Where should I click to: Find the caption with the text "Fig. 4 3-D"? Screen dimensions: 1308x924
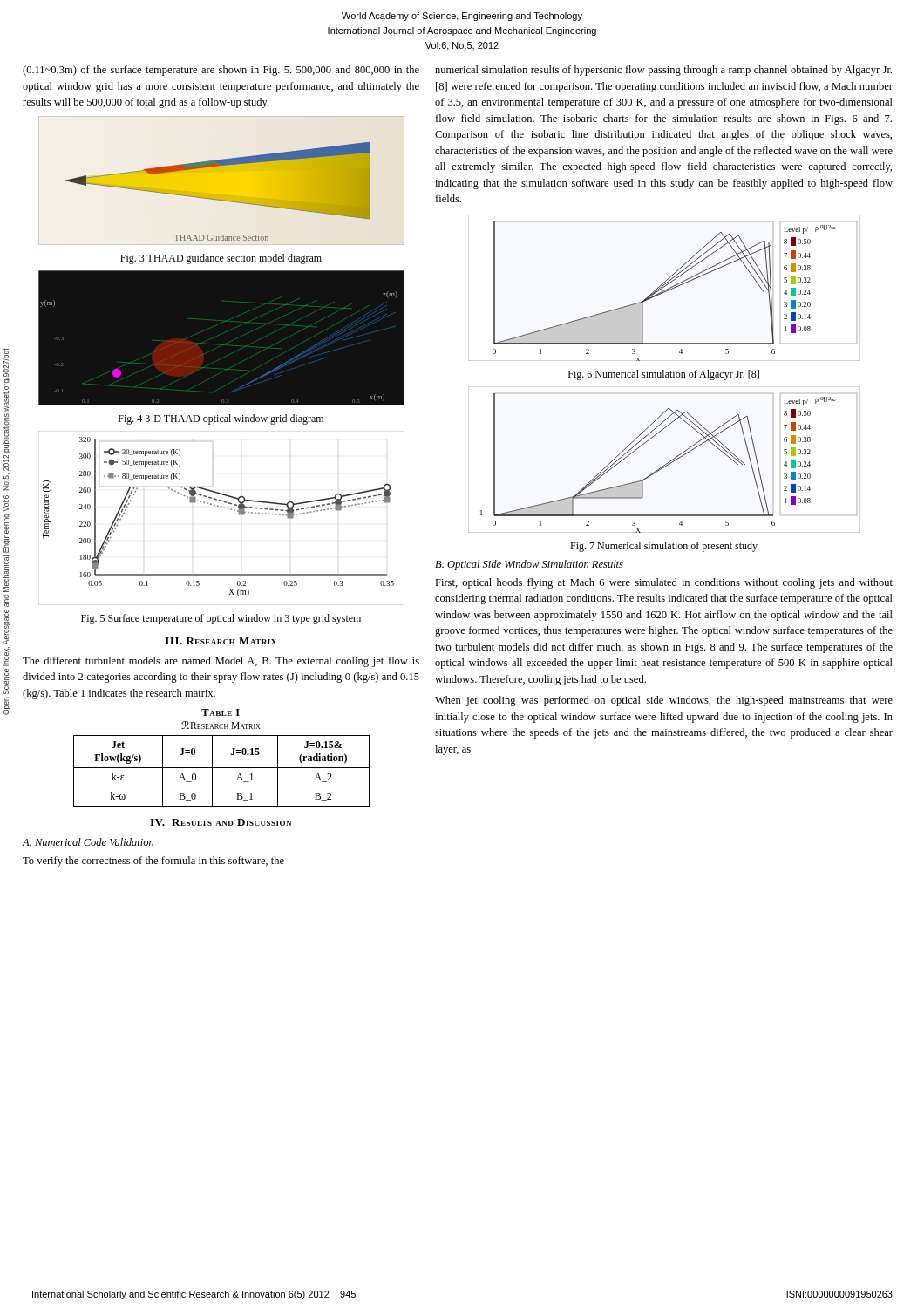coord(221,418)
